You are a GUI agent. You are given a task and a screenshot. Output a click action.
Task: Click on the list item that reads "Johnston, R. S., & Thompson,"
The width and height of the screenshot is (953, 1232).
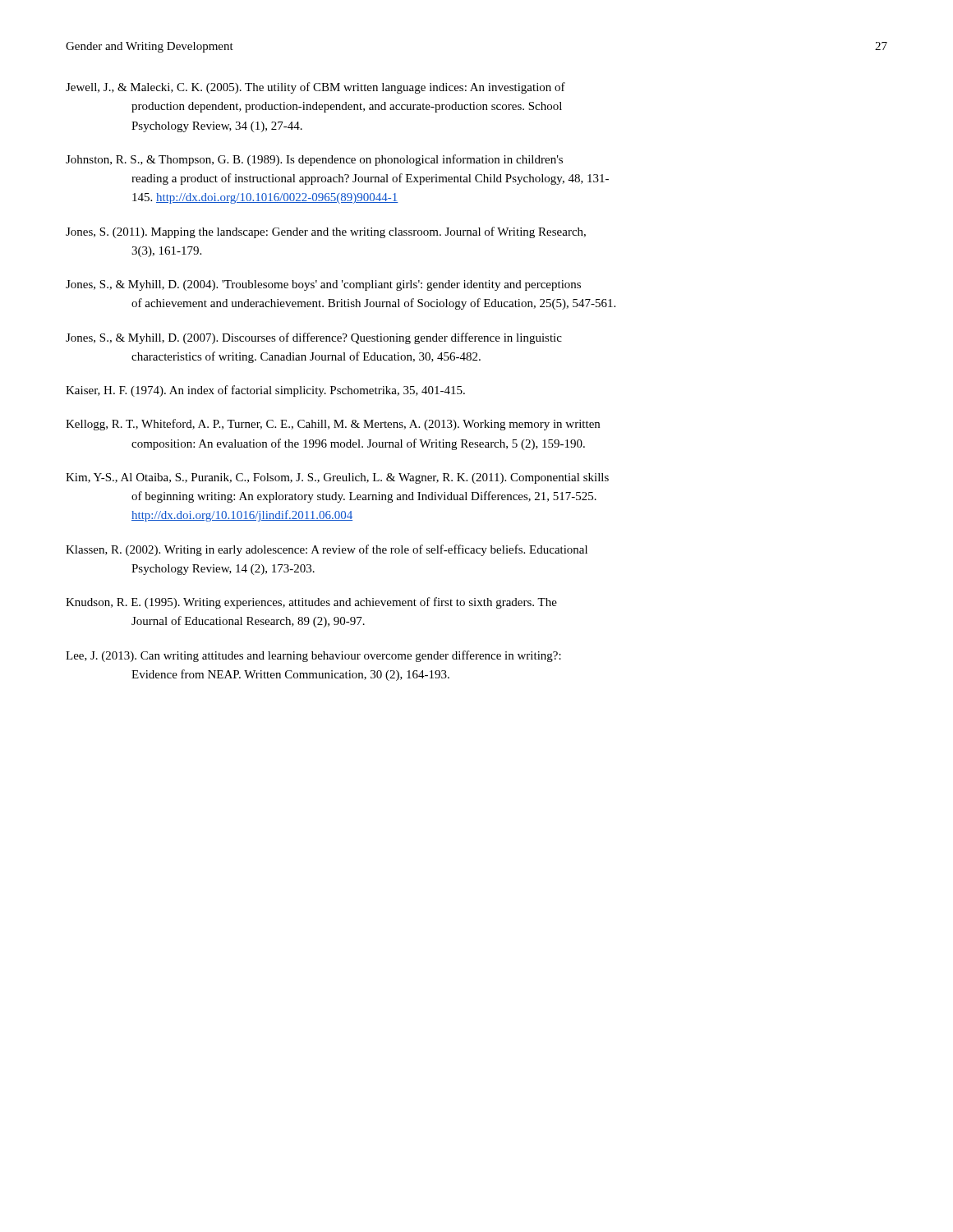[x=476, y=179]
